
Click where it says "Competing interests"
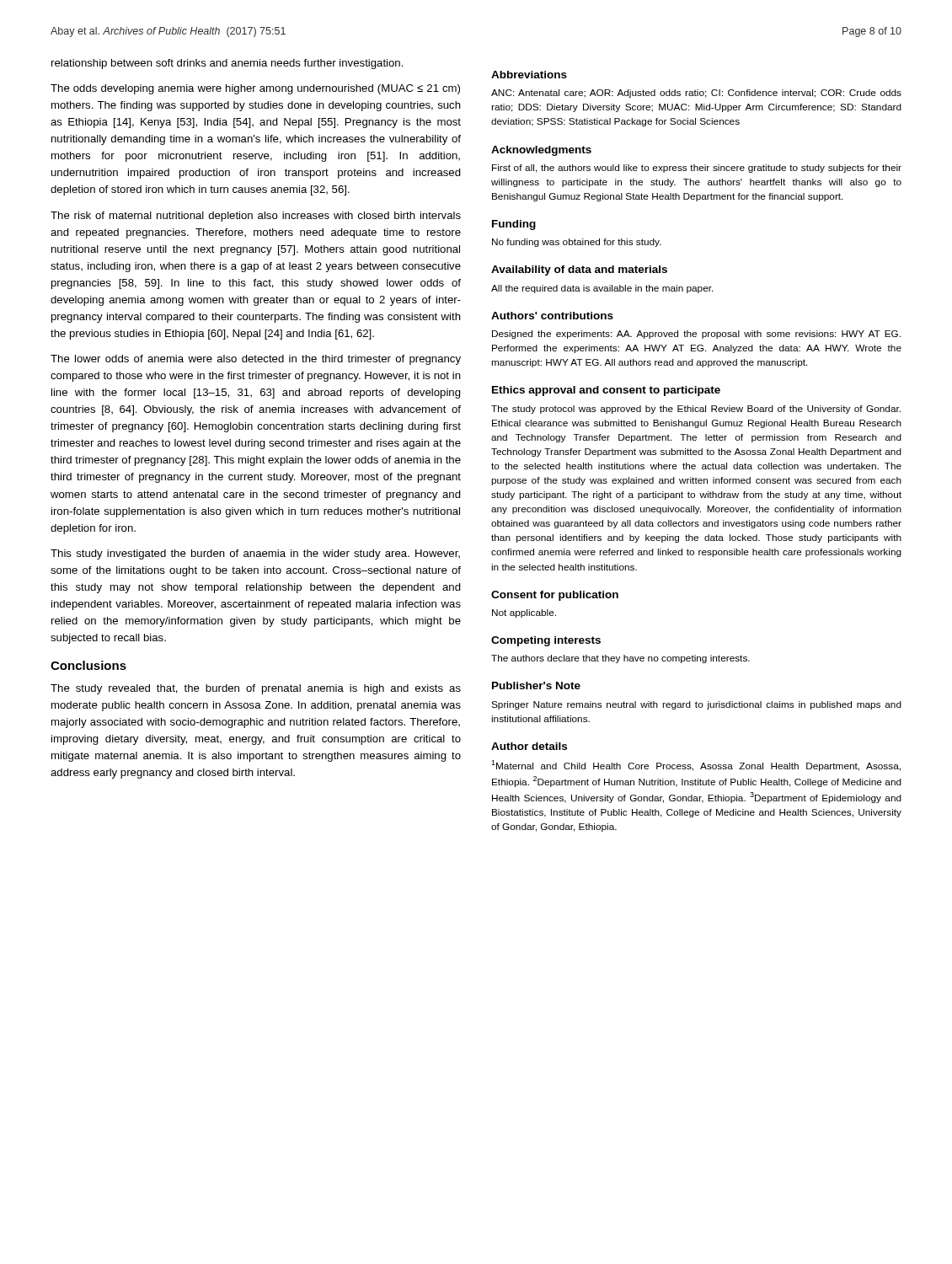[546, 640]
